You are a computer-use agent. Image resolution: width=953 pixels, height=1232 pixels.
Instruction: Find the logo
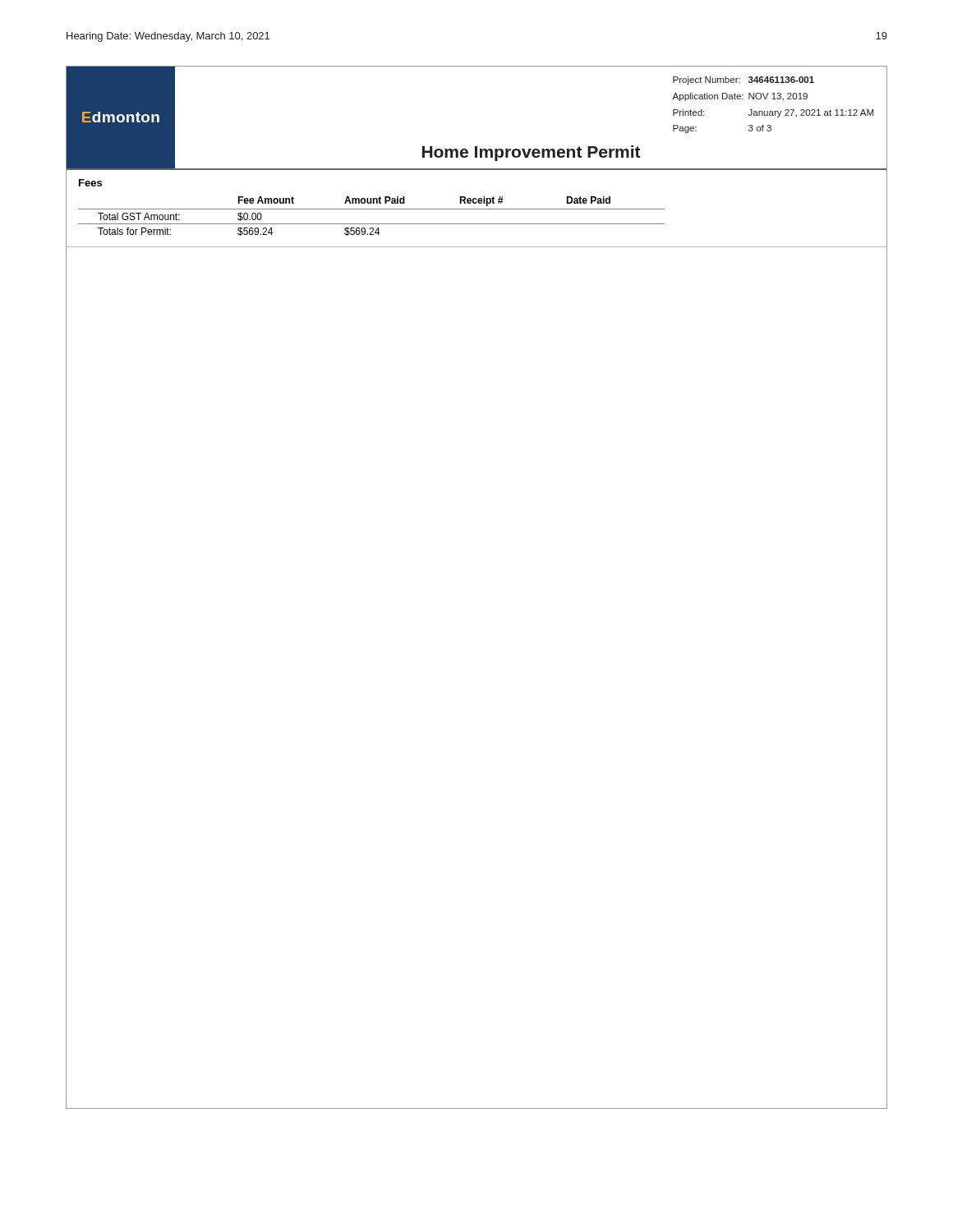click(x=121, y=118)
